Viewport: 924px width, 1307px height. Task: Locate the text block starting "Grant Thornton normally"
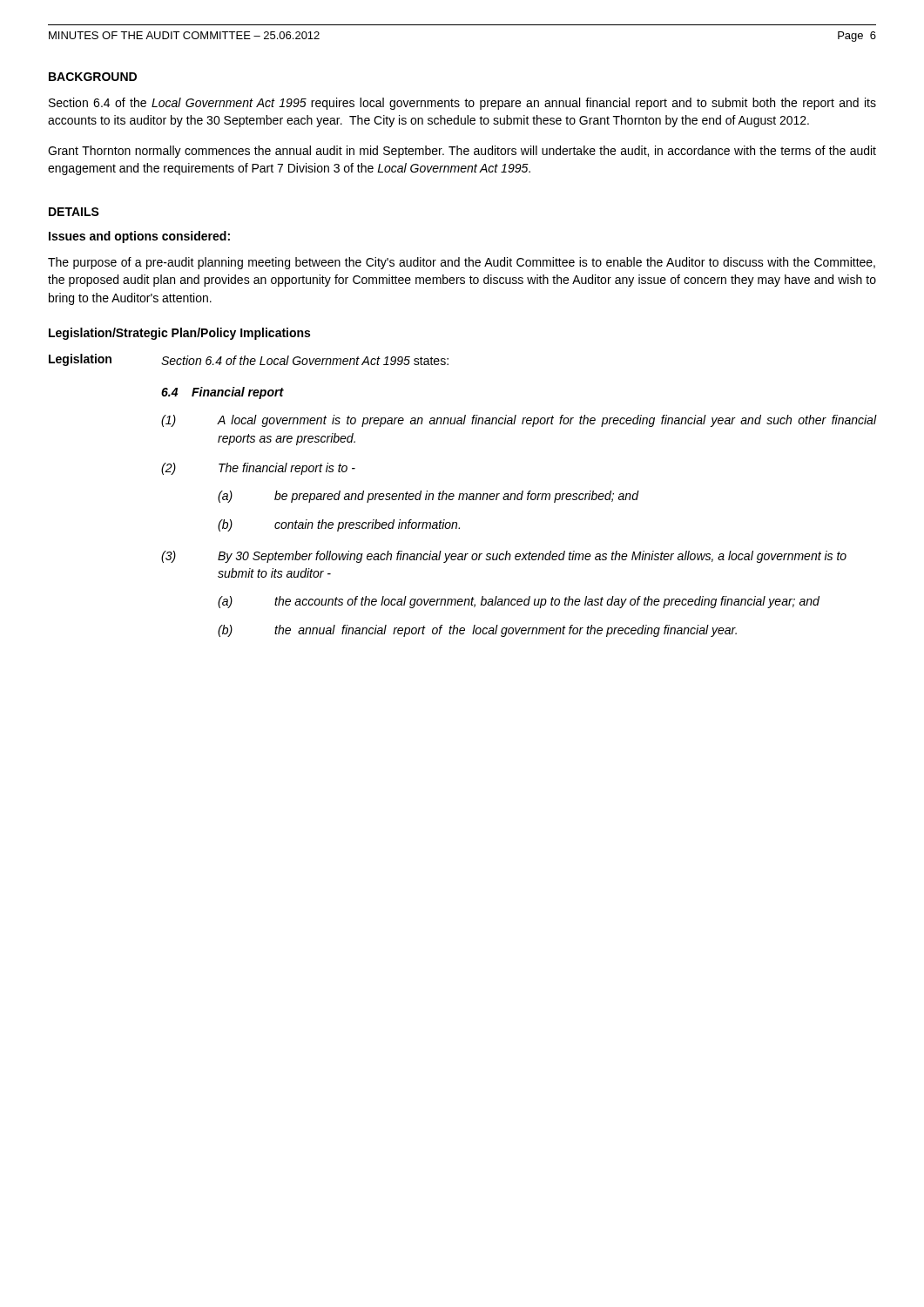pyautogui.click(x=462, y=159)
